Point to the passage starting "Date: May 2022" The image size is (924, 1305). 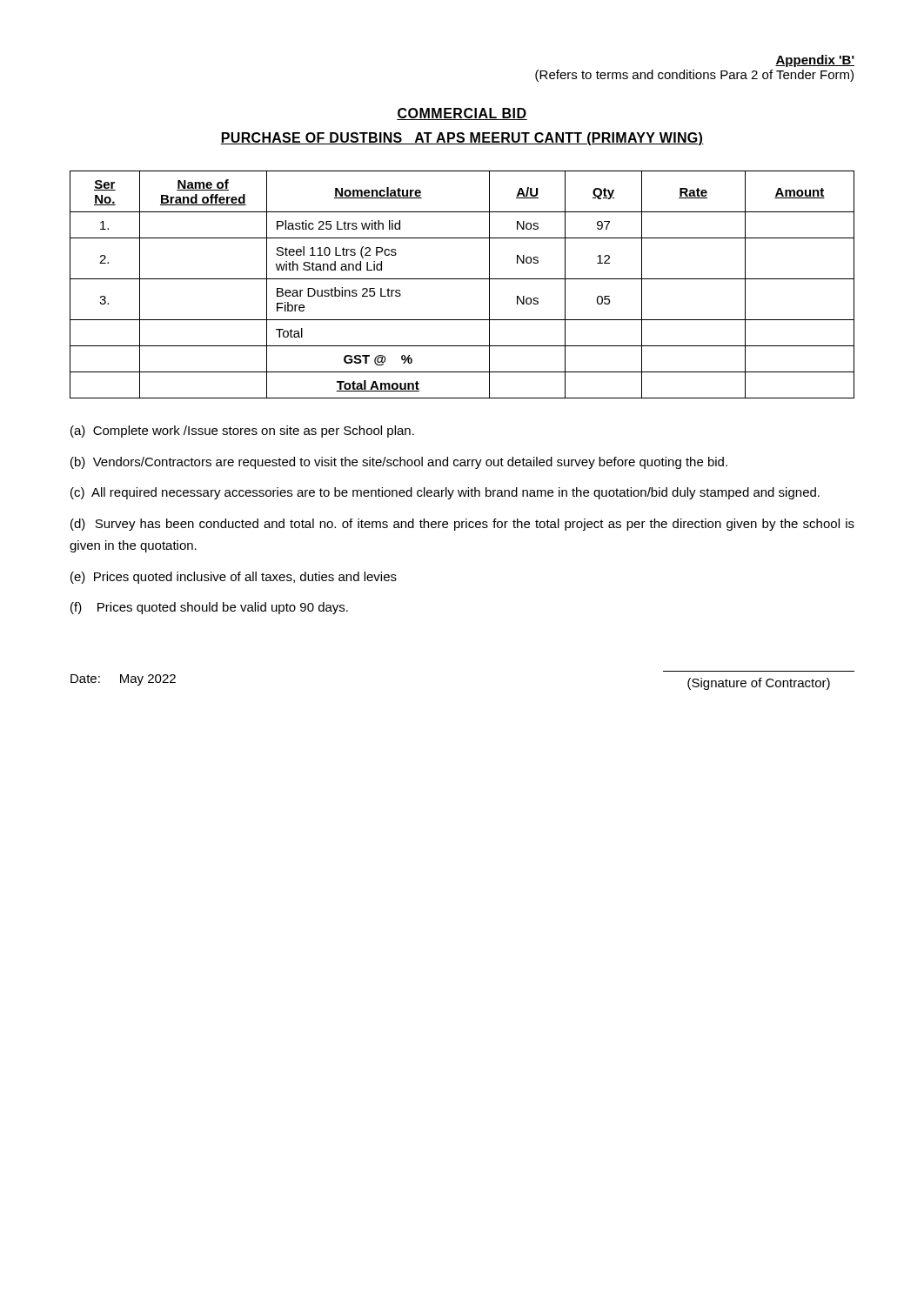123,678
